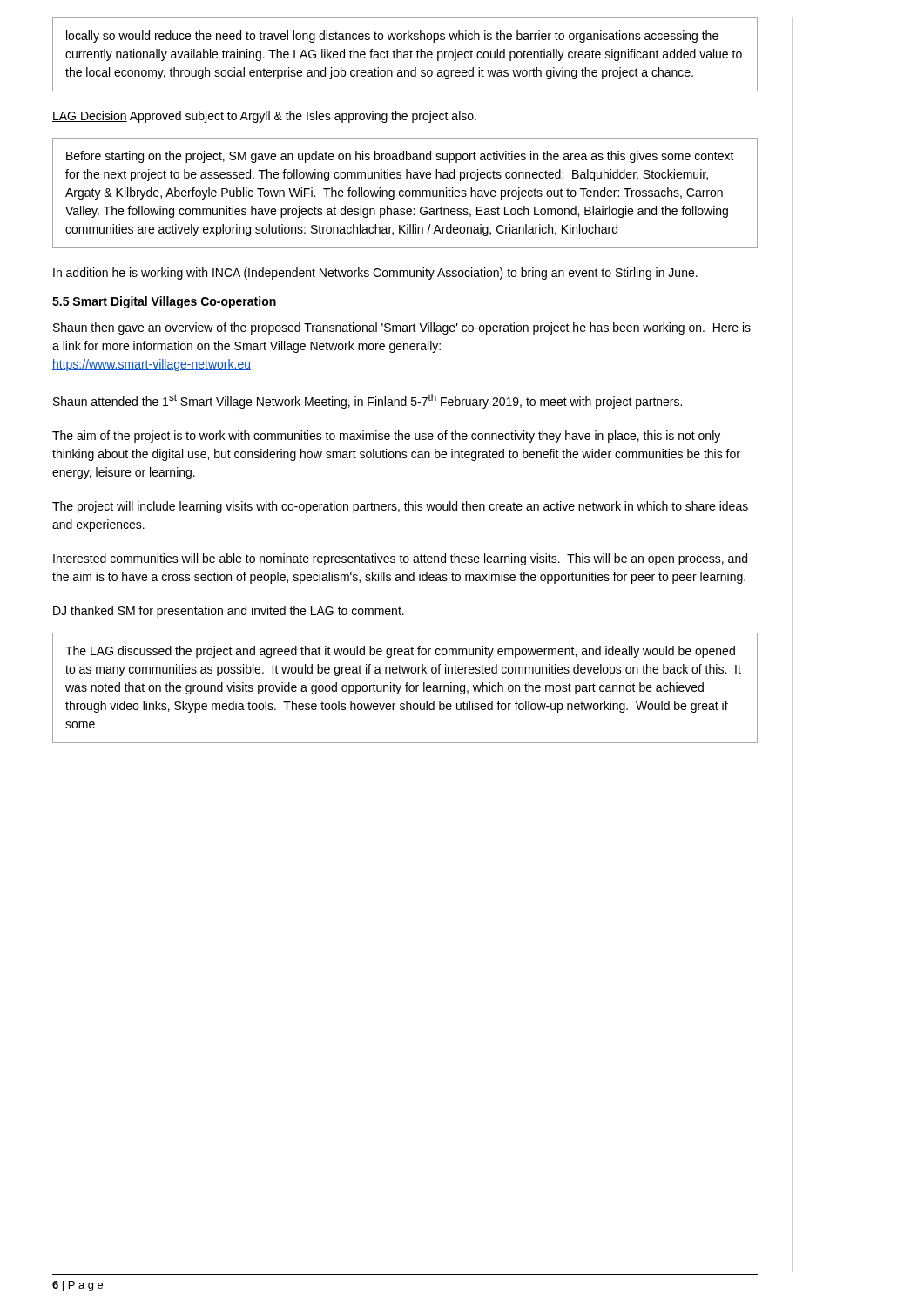Navigate to the text block starting "DJ thanked SM for"

(x=229, y=610)
